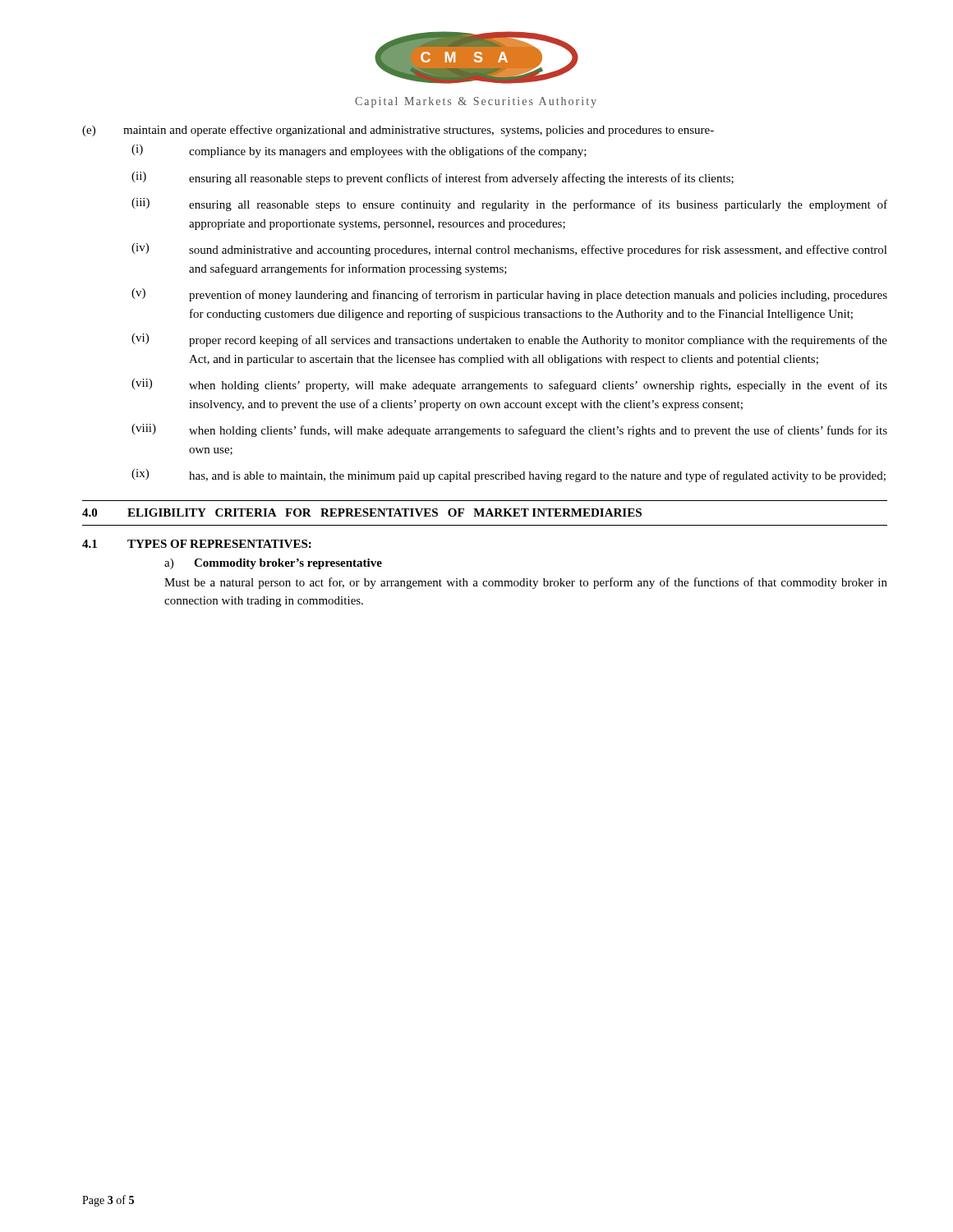Find the block on this page that starts "(vi) proper record"
This screenshot has width=953, height=1232.
[x=509, y=350]
